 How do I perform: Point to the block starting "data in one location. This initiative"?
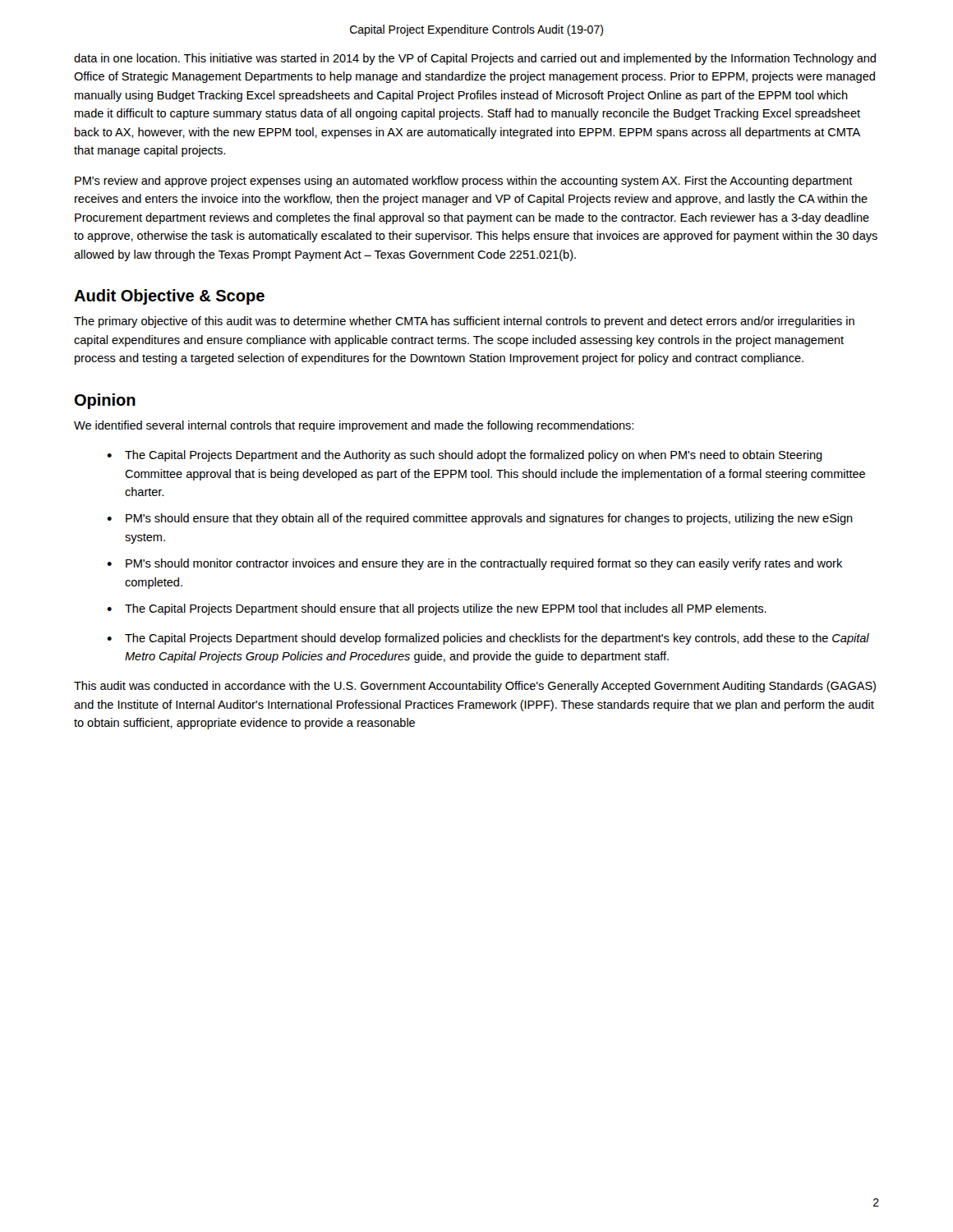coord(475,104)
